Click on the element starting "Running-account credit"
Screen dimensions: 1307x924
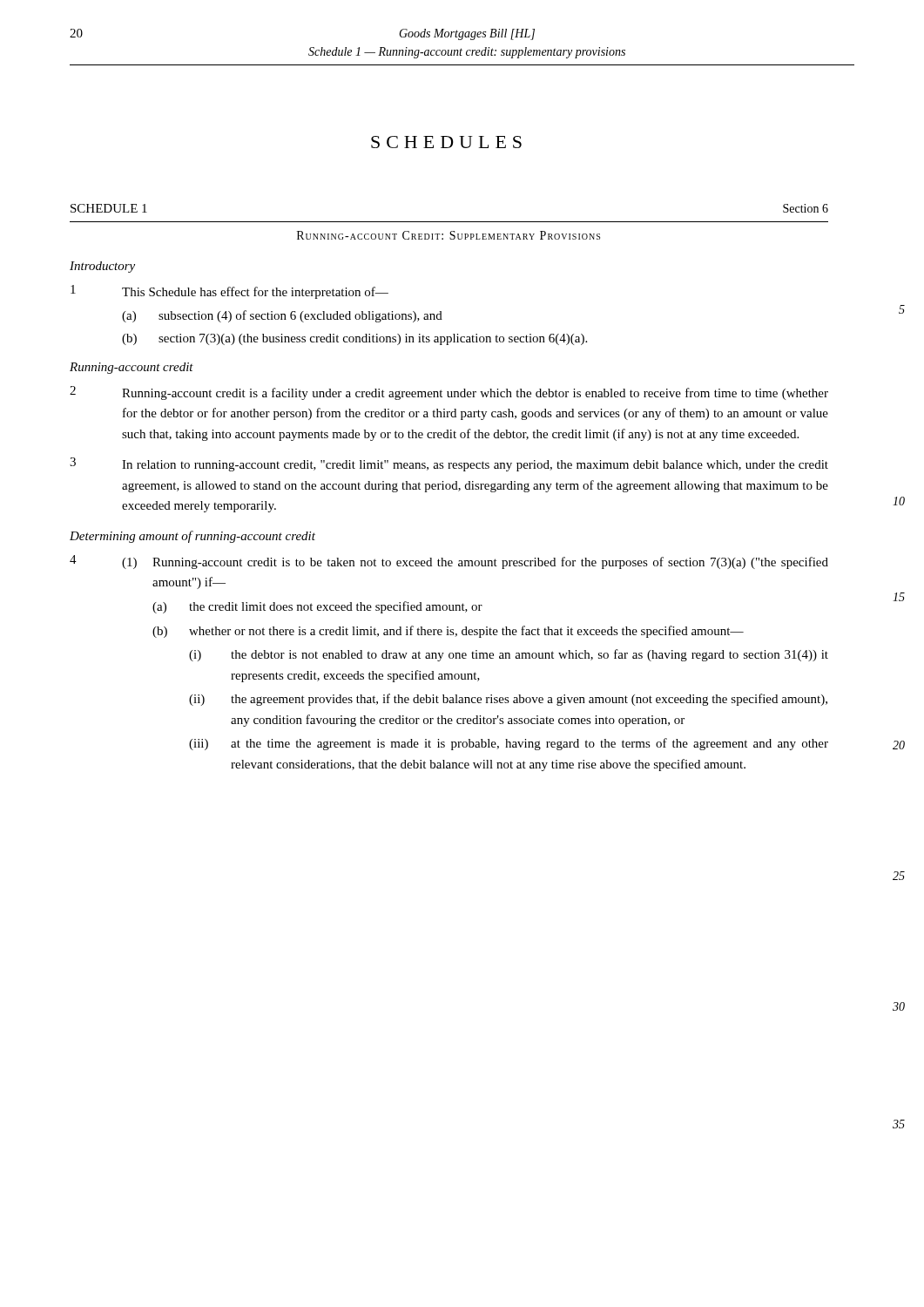click(131, 367)
